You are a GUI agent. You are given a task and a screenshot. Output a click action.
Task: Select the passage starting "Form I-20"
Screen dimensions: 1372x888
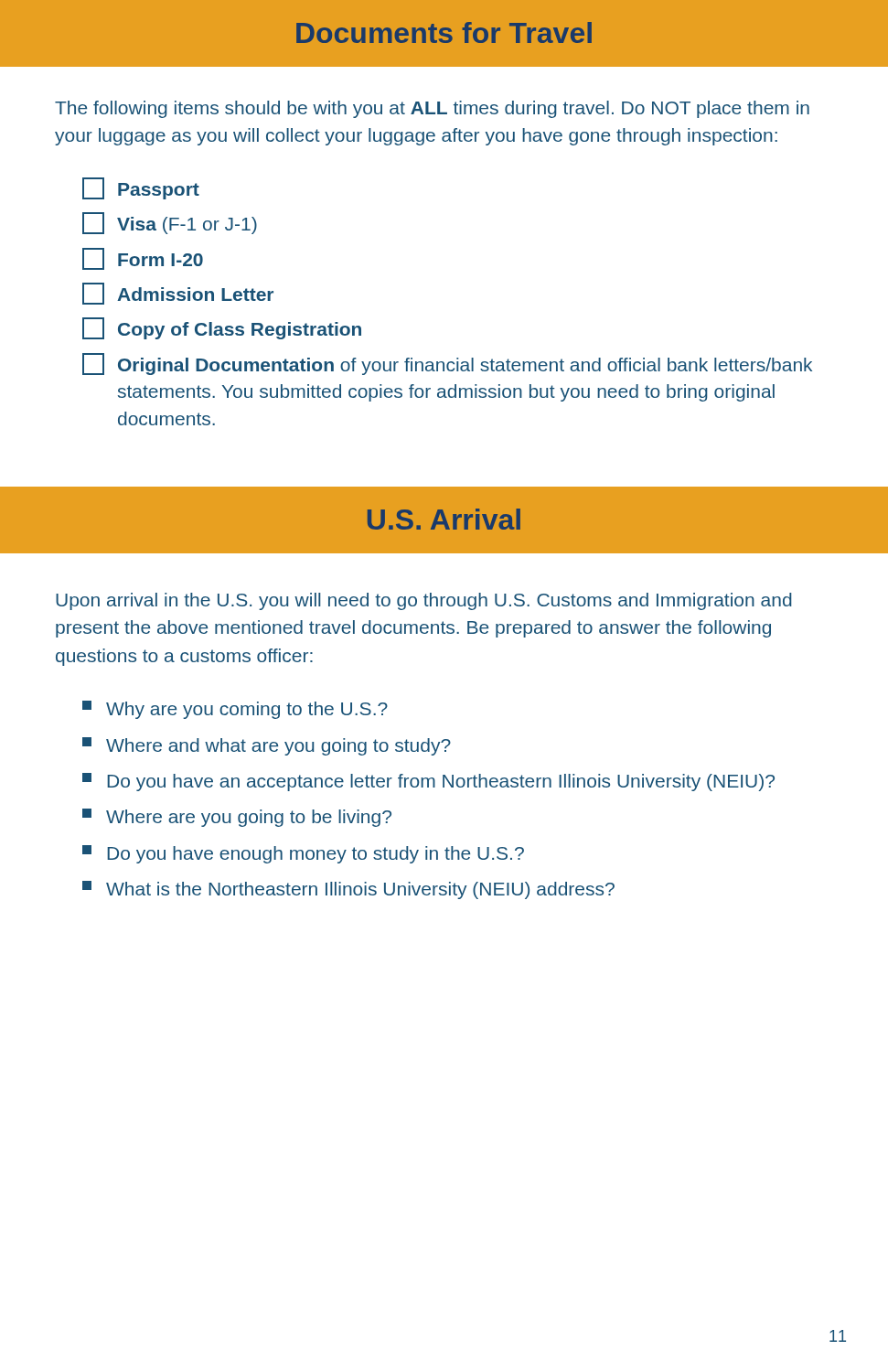(143, 259)
